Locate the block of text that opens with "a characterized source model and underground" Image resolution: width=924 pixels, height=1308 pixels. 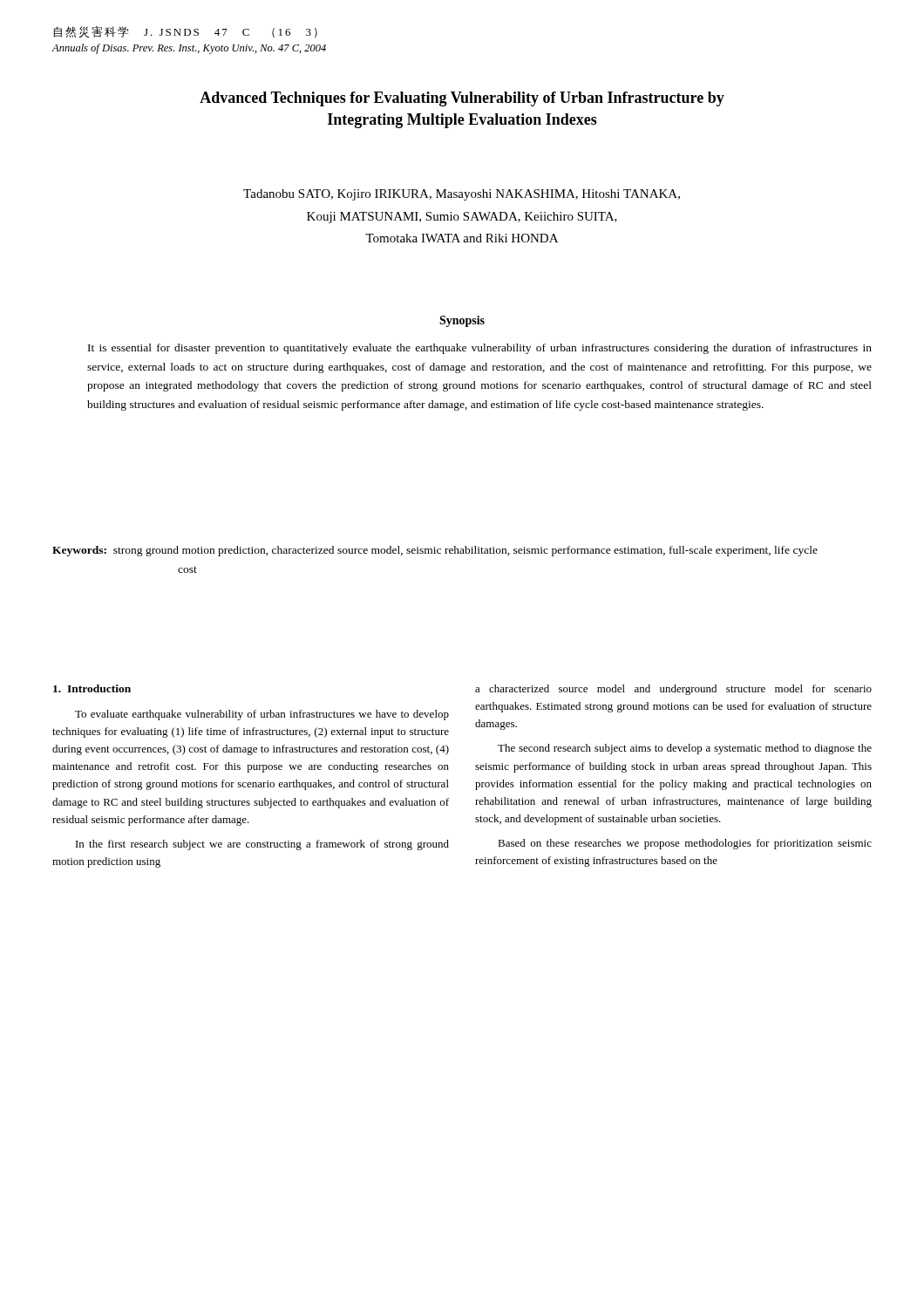673,775
